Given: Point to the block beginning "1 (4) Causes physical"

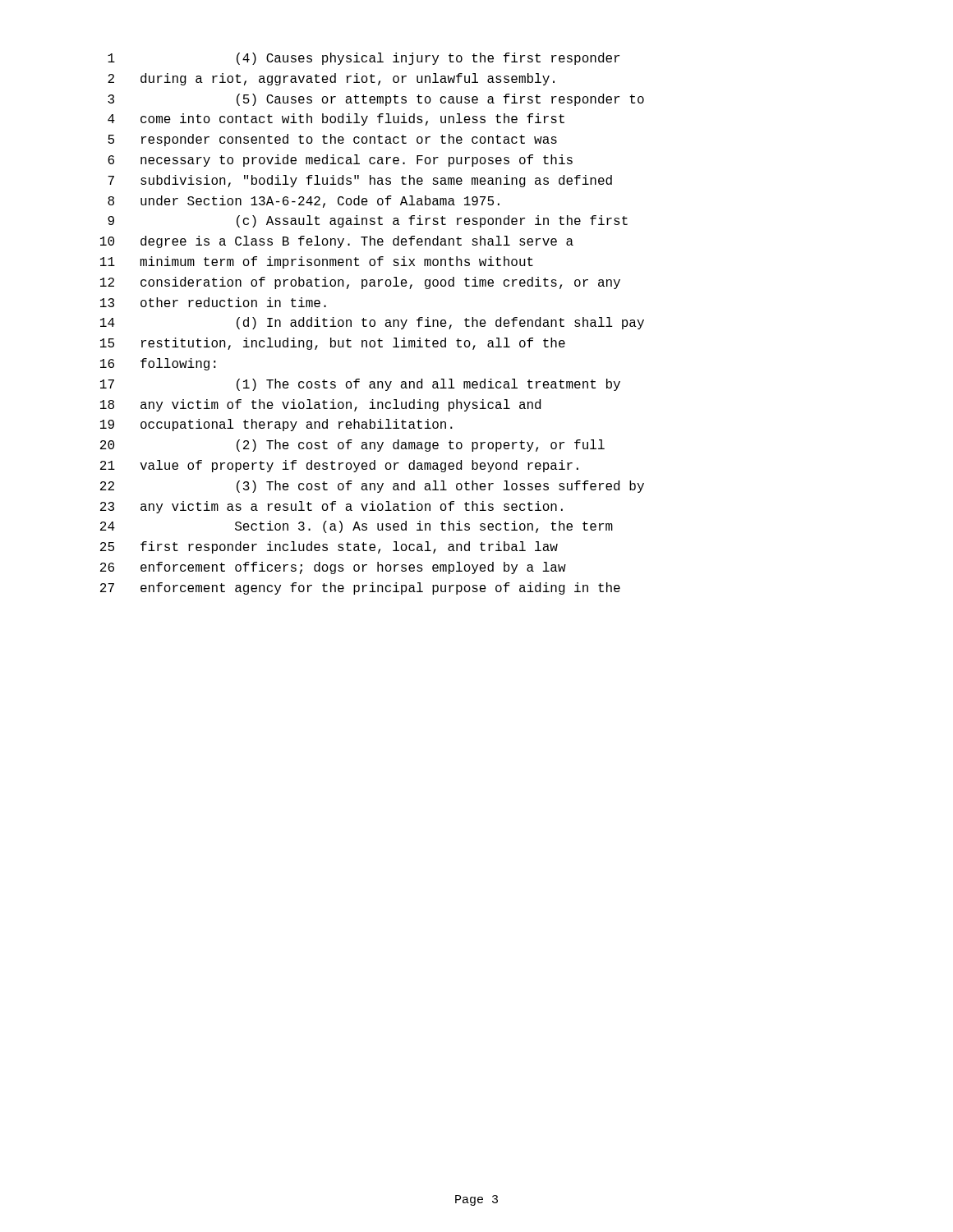Looking at the screenshot, I should (476, 59).
